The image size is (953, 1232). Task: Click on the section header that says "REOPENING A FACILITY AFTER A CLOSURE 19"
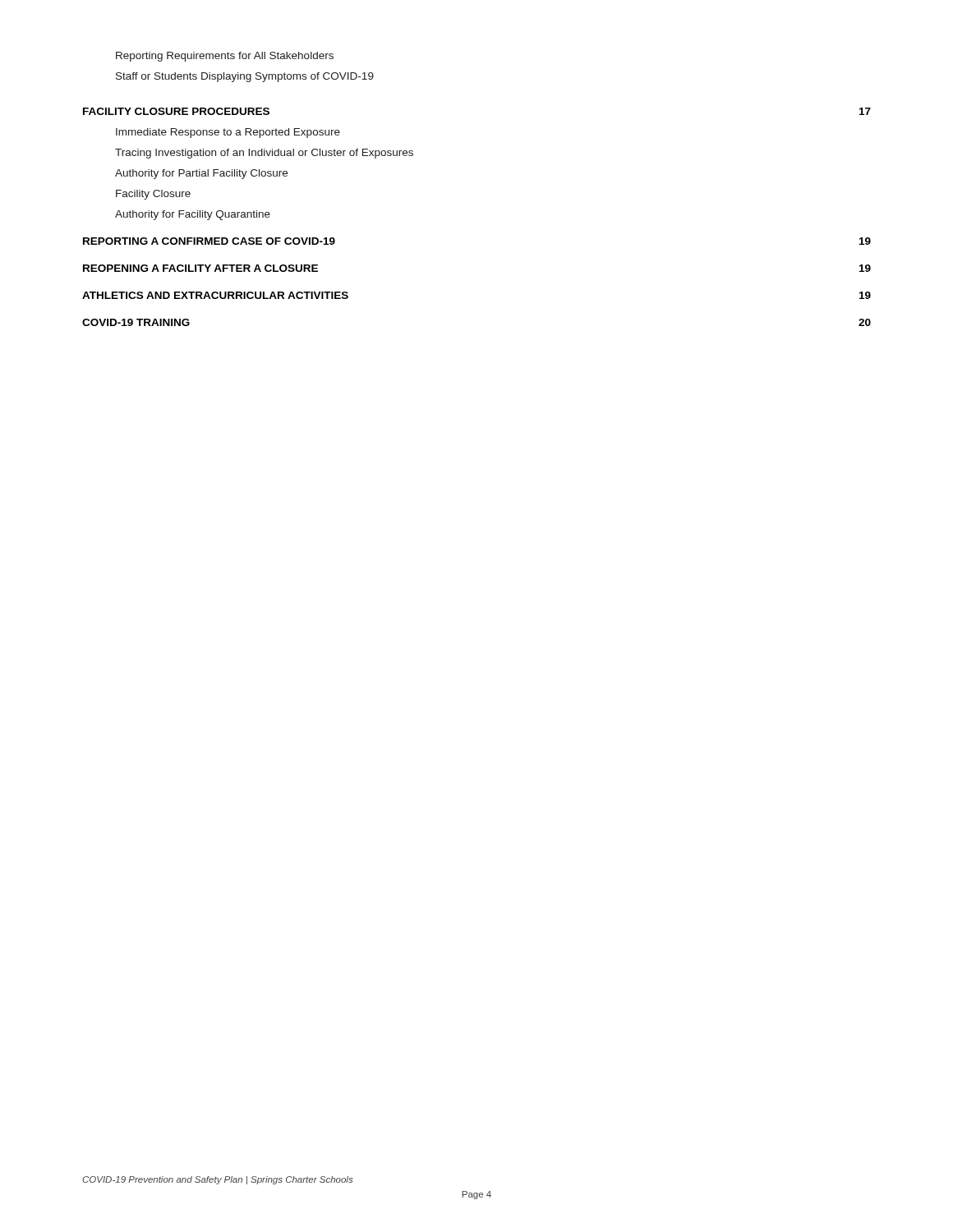(206, 267)
